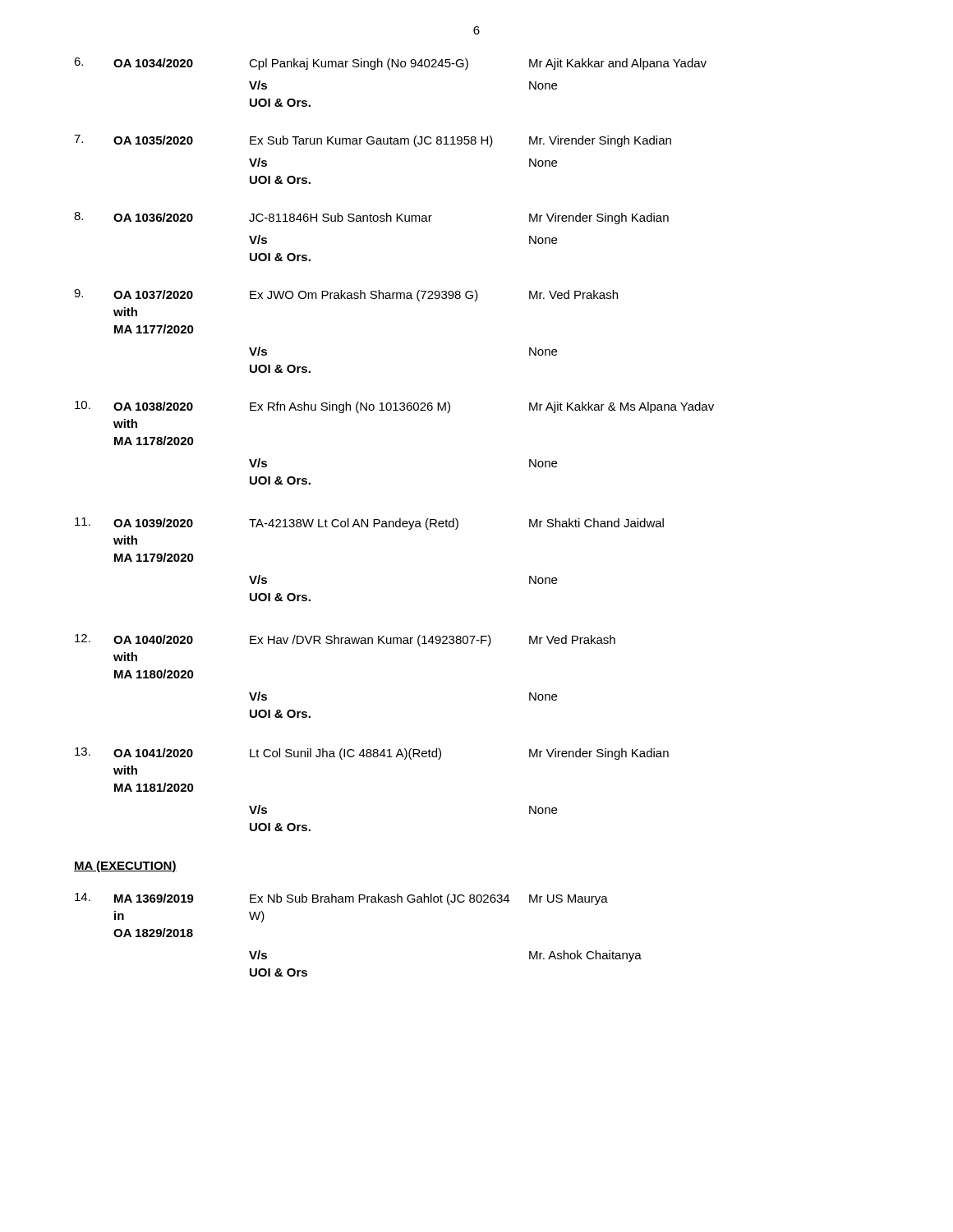Point to the region starting "6. OA 1034/2020 Cpl Pankaj Kumar Singh"

point(390,64)
